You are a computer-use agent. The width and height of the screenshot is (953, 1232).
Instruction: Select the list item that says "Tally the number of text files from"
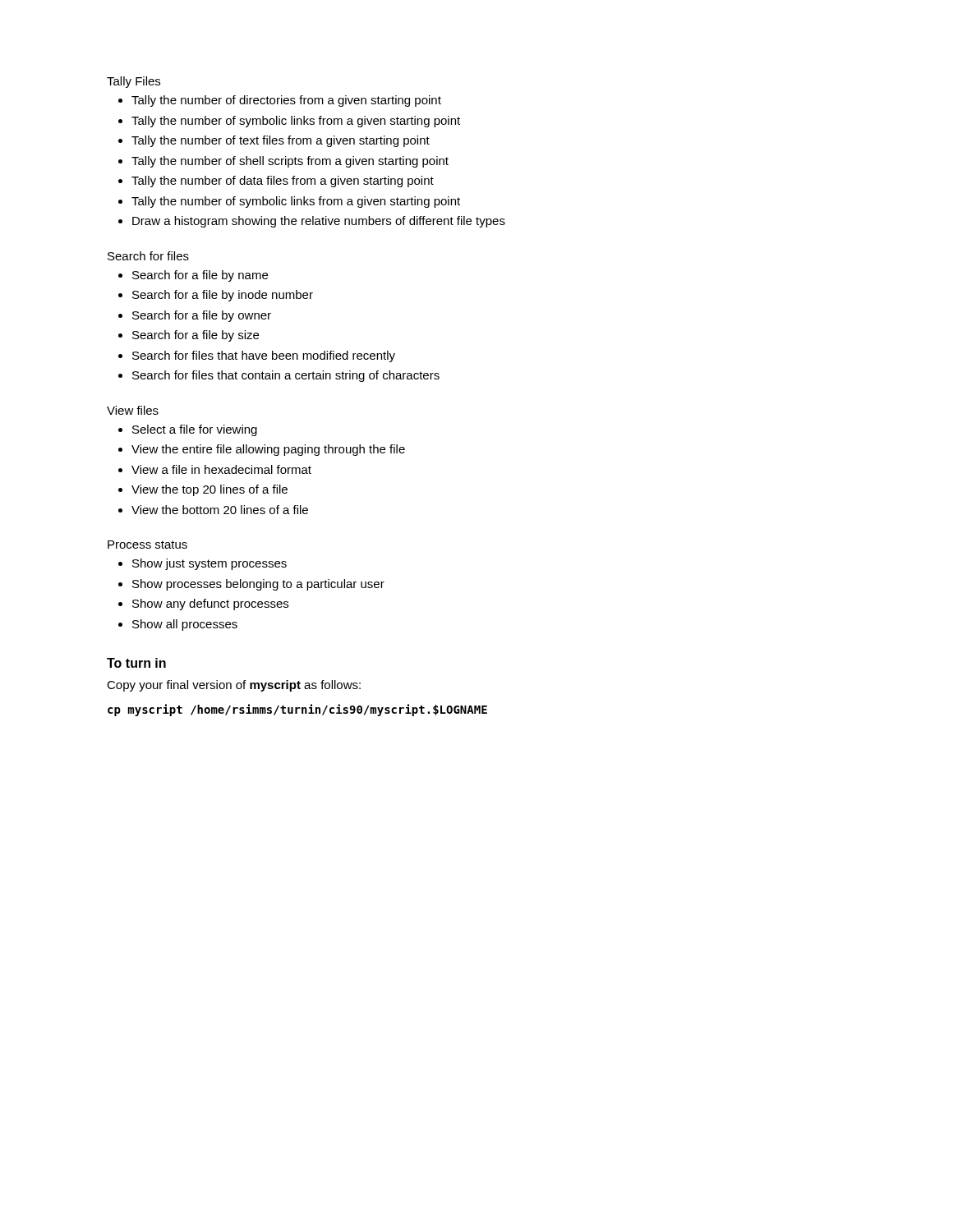[x=281, y=141]
